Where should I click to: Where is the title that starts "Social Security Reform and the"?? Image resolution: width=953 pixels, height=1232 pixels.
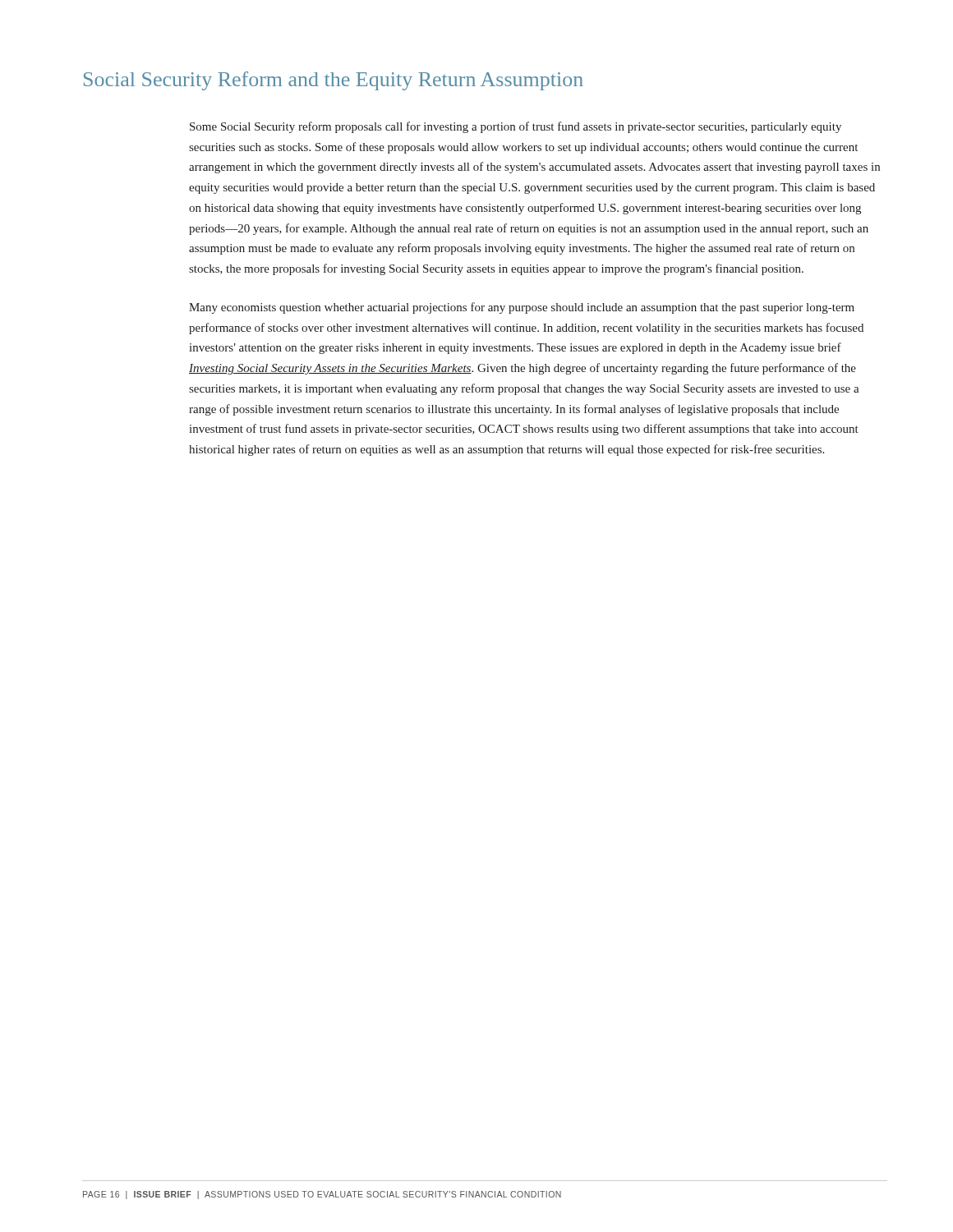coord(485,80)
